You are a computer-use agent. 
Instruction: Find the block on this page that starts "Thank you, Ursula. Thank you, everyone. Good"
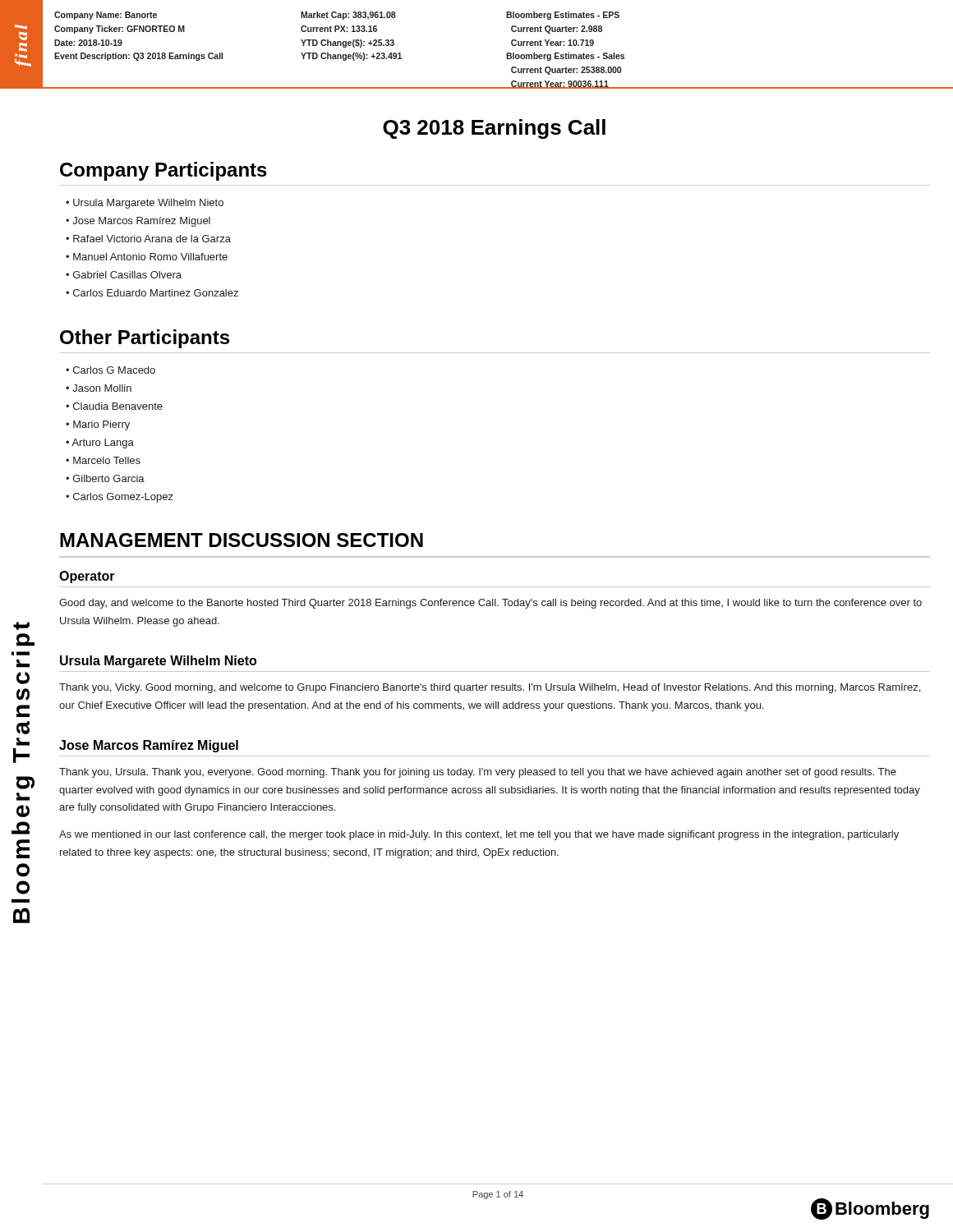[x=490, y=789]
